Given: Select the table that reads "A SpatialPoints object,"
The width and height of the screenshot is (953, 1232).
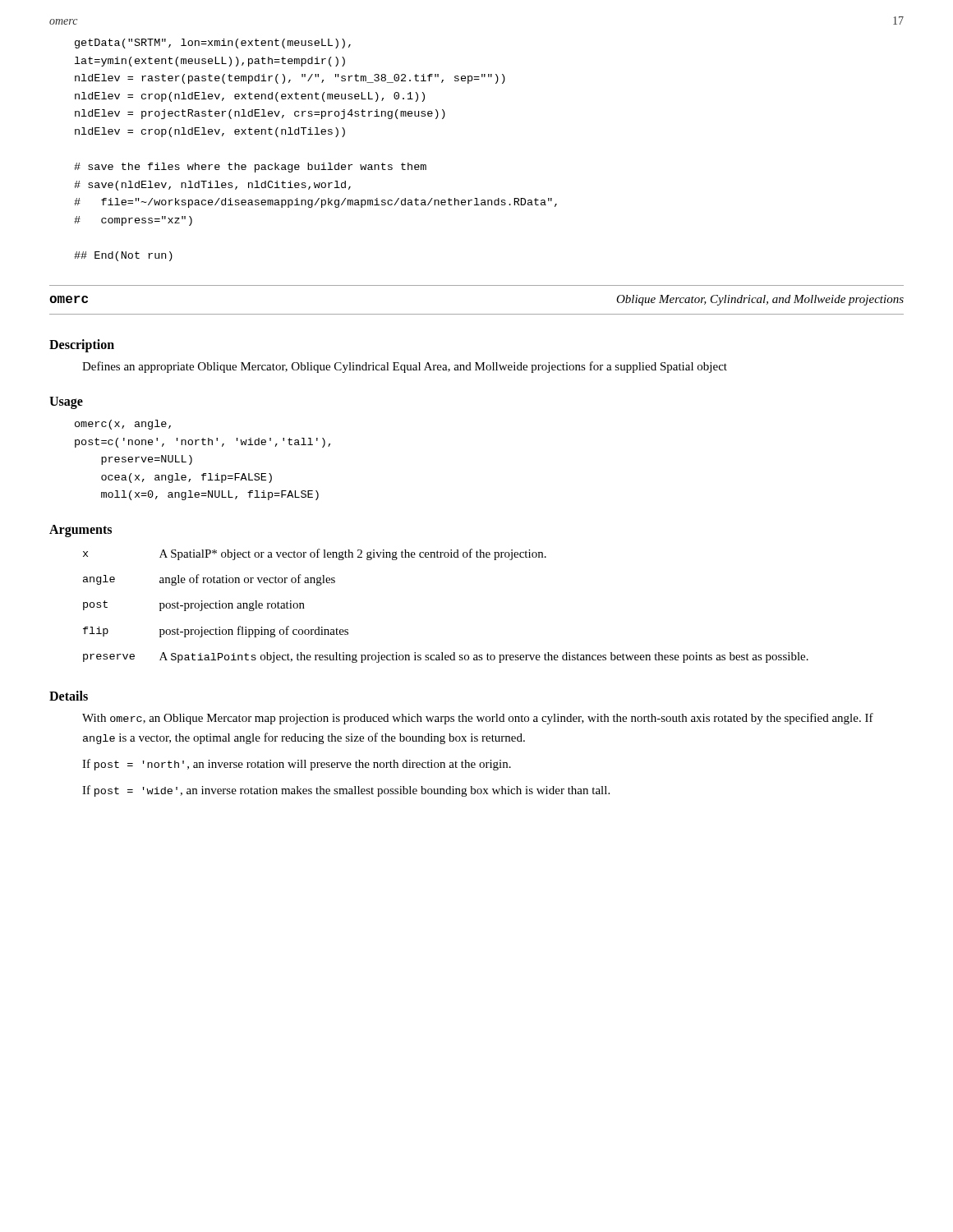Looking at the screenshot, I should [x=476, y=607].
